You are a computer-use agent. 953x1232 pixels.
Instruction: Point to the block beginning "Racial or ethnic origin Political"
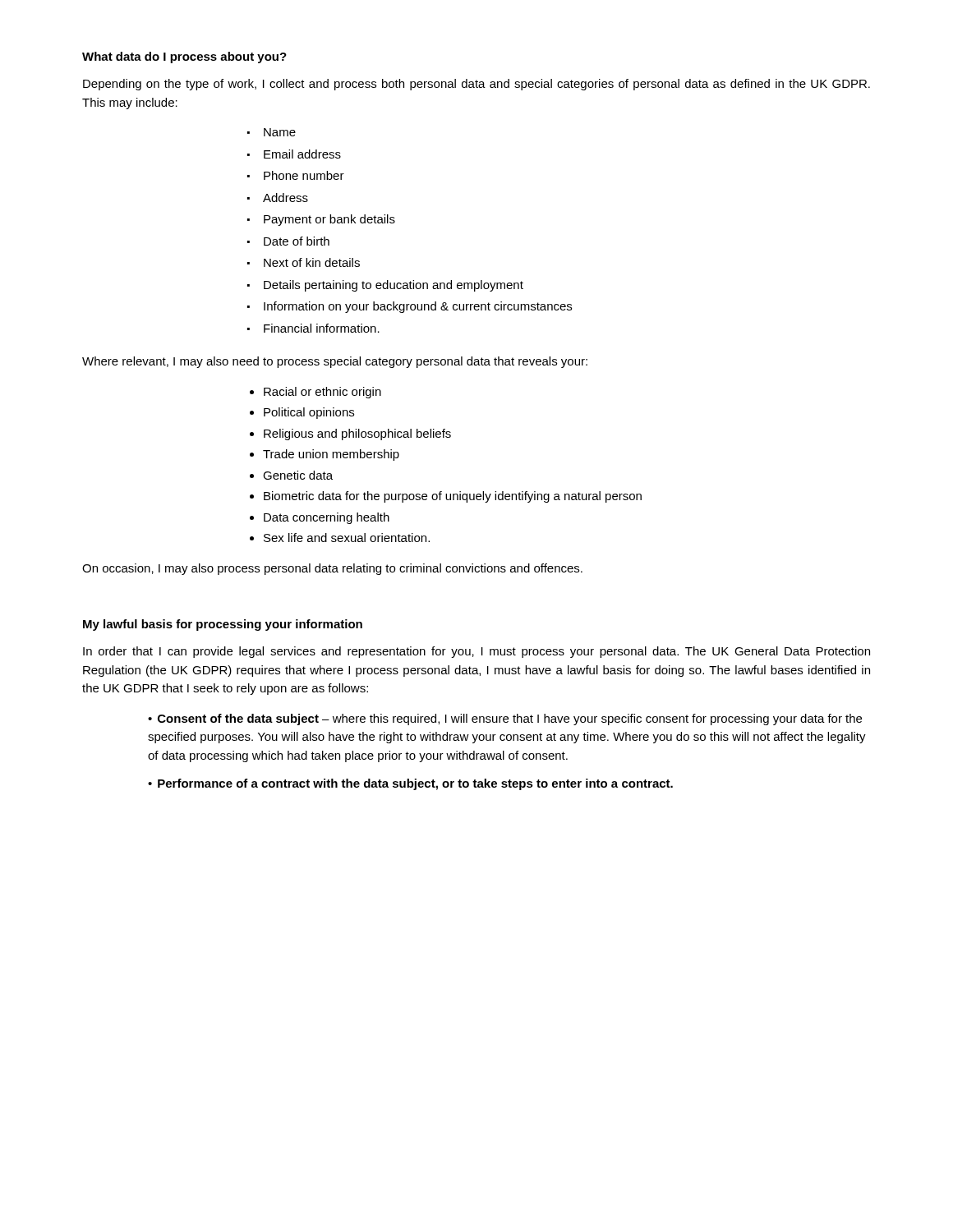(x=315, y=393)
